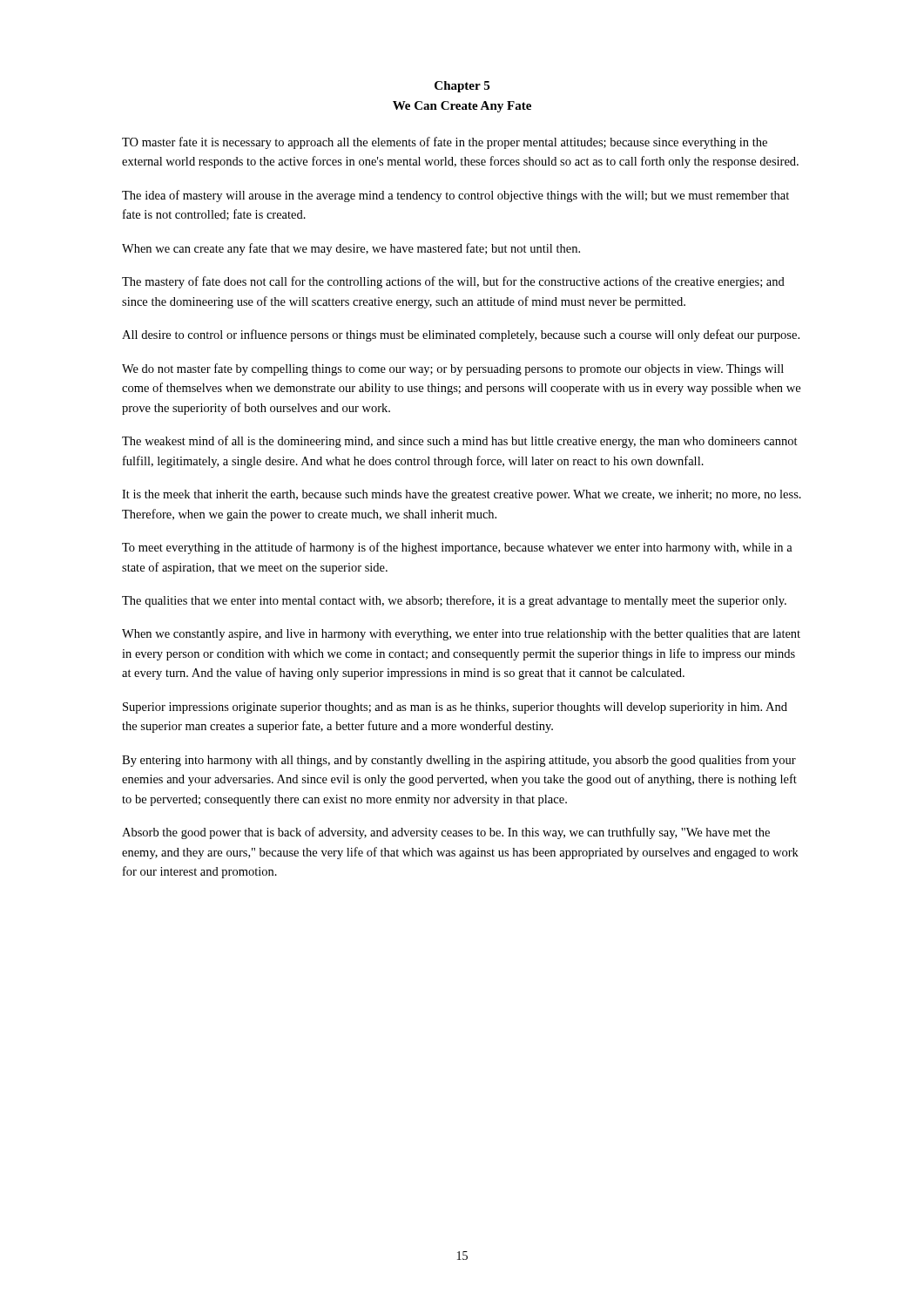Point to "We Can Create Any Fate"
Image resolution: width=924 pixels, height=1307 pixels.
462,105
